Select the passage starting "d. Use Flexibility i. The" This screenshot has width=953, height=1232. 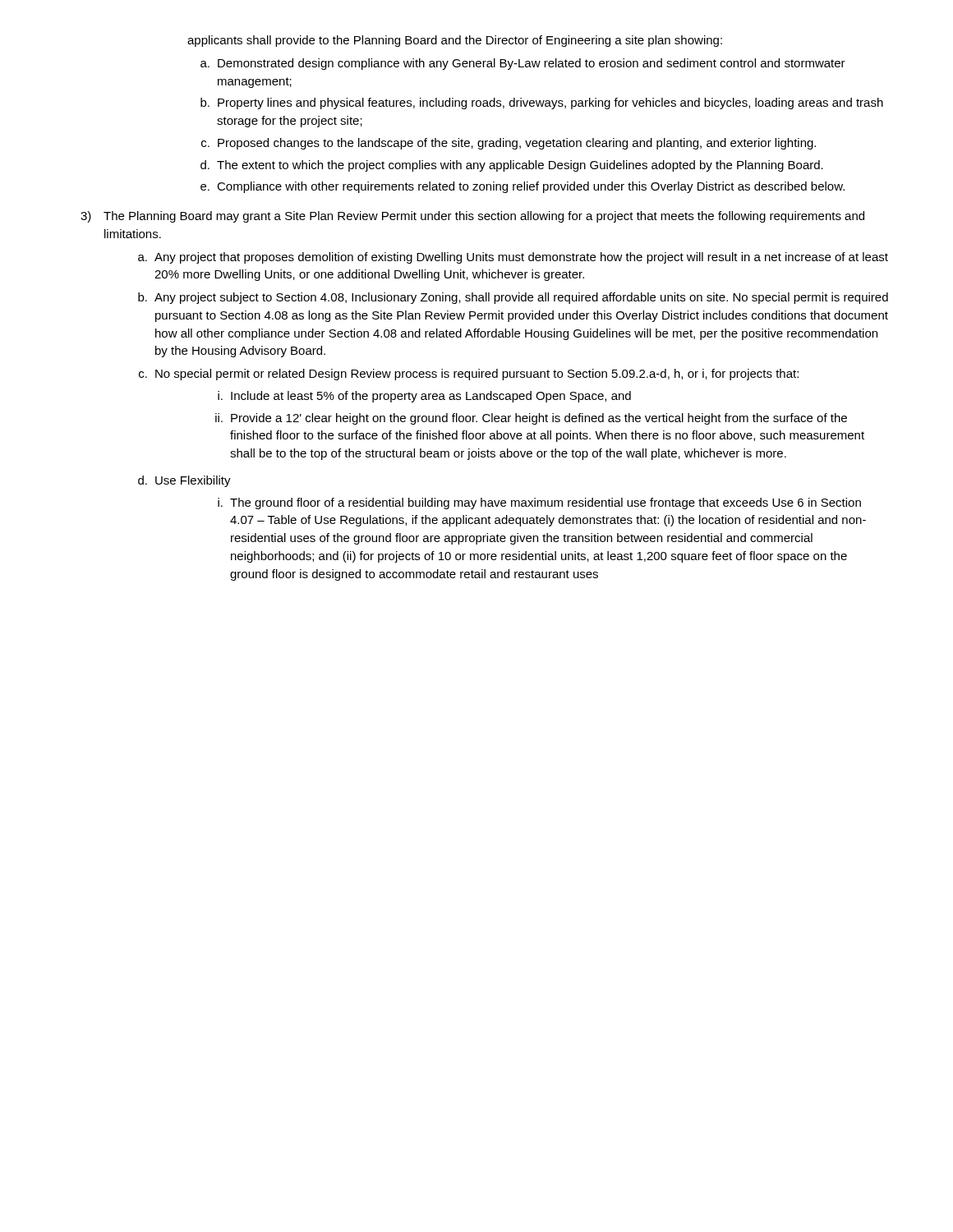click(508, 529)
